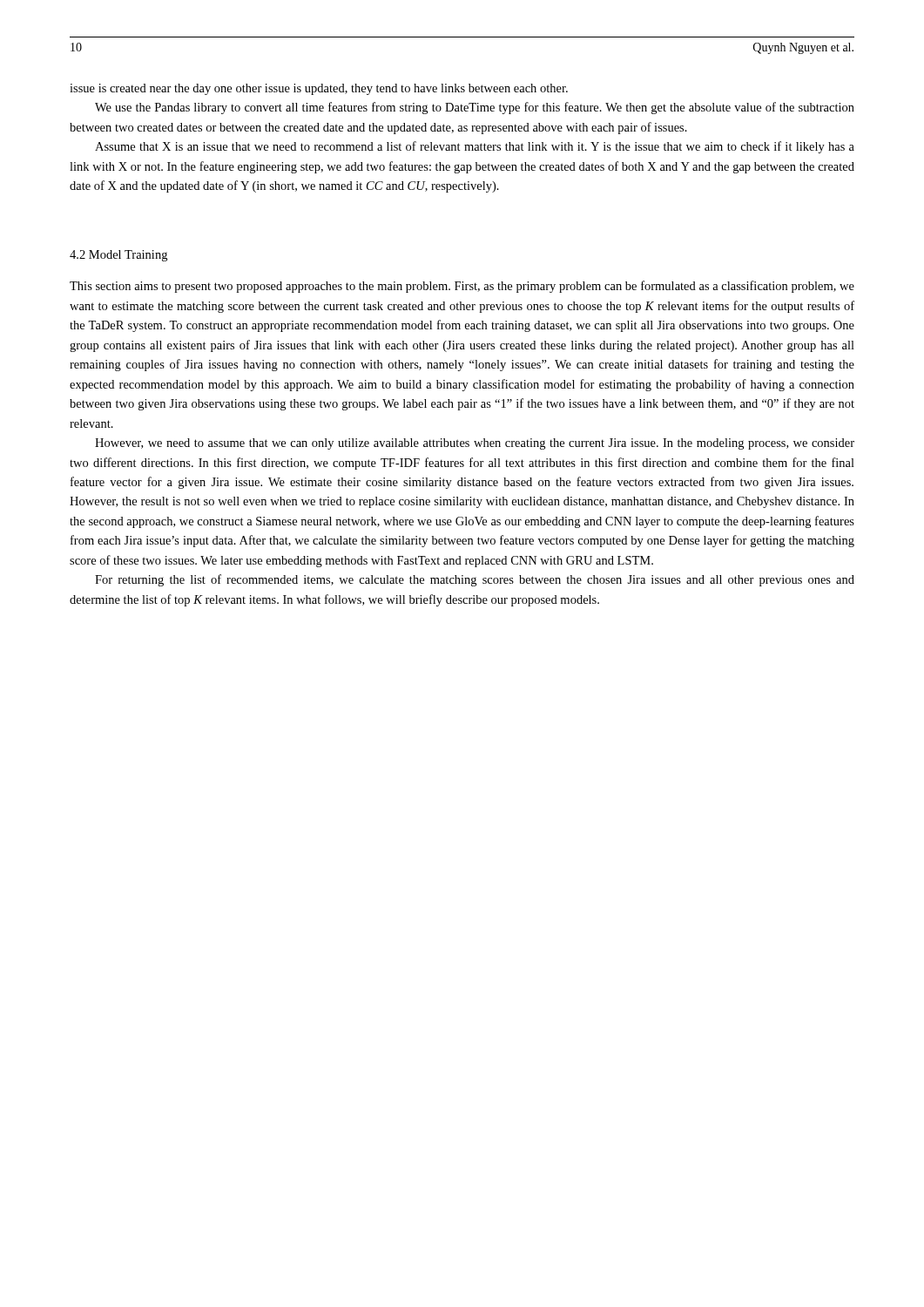This screenshot has height=1307, width=924.
Task: Select a section header
Action: click(x=462, y=254)
